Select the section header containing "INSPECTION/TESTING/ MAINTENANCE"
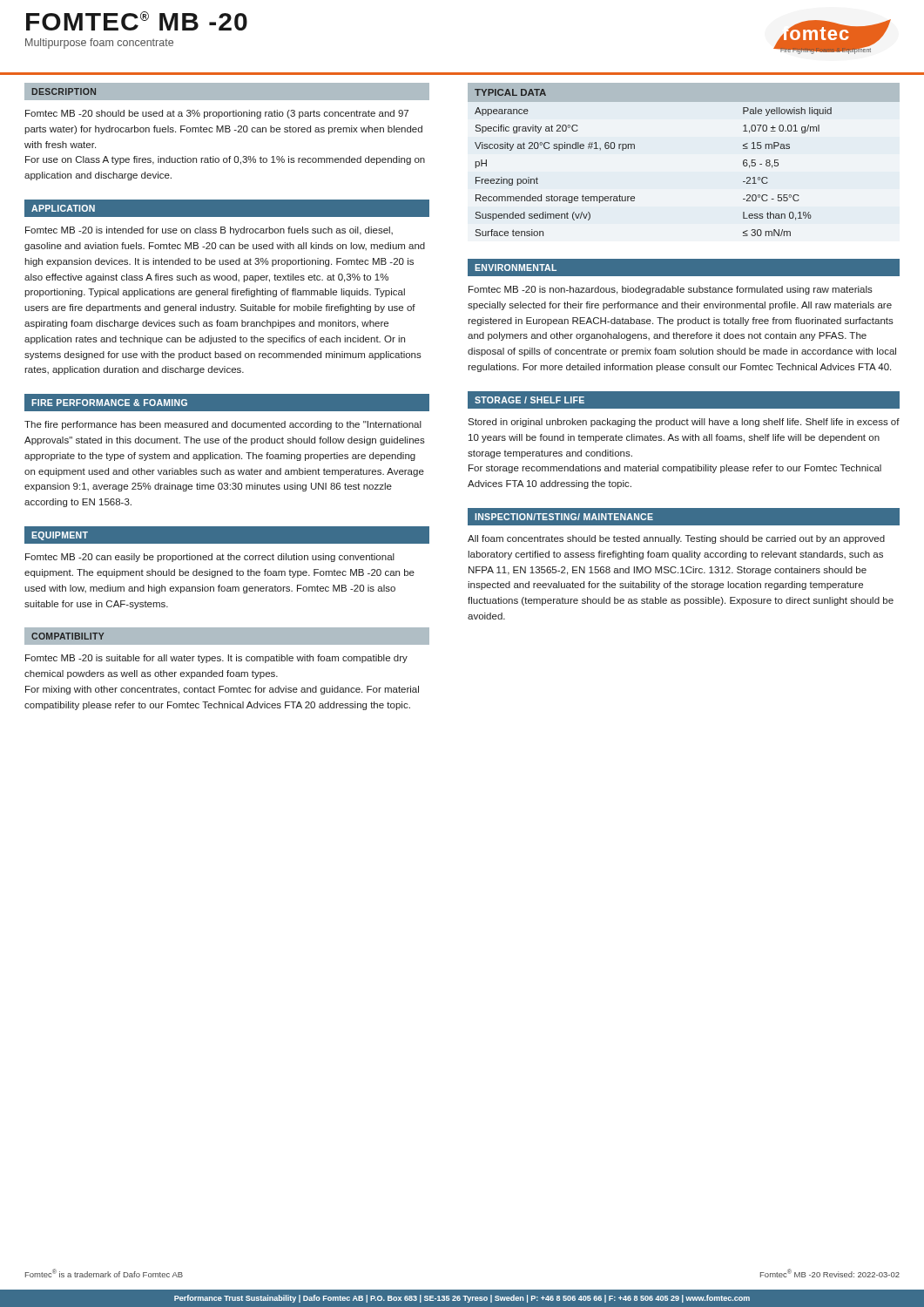Image resolution: width=924 pixels, height=1307 pixels. click(564, 517)
